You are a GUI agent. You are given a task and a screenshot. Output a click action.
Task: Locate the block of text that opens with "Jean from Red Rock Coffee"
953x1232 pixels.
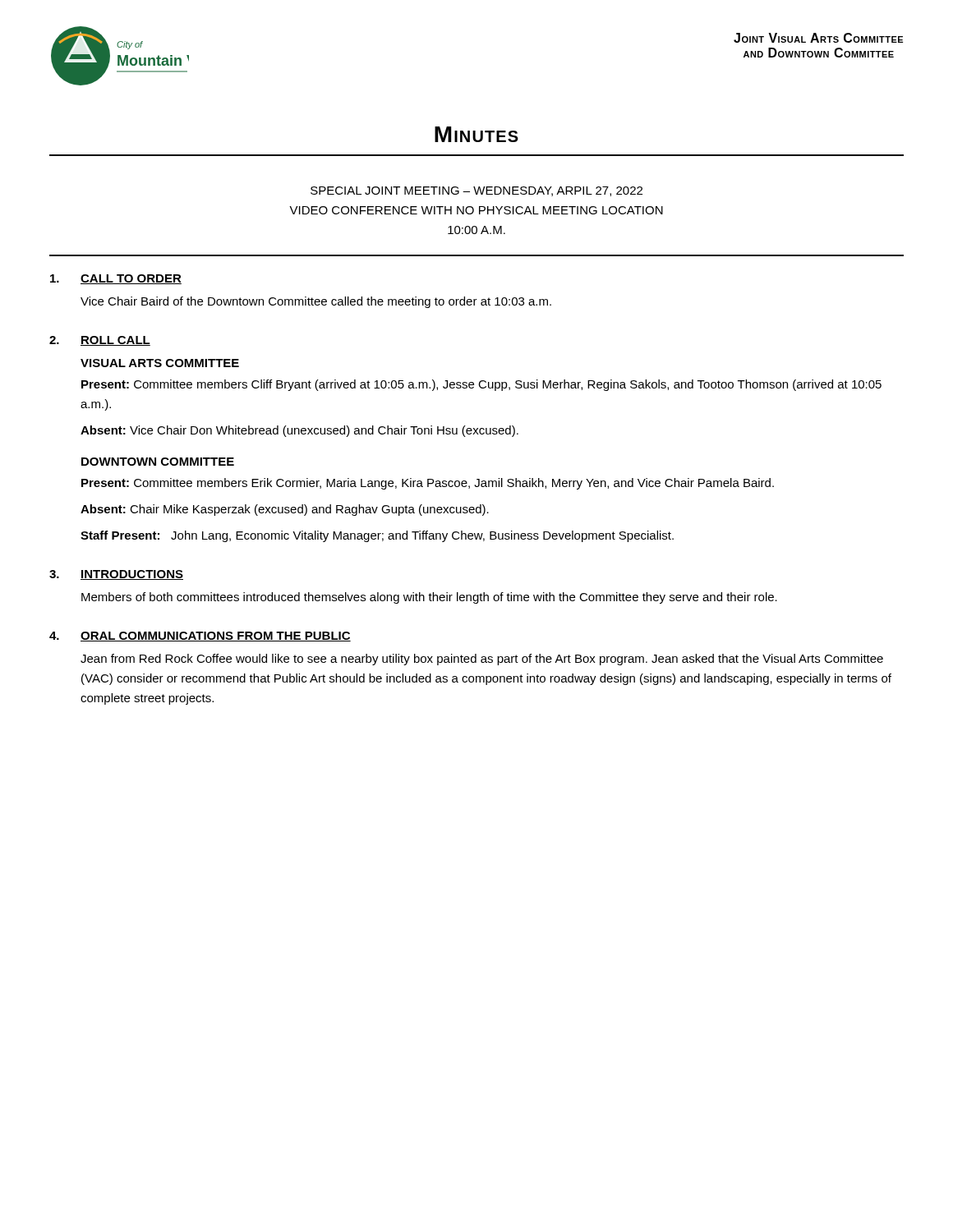pos(486,678)
